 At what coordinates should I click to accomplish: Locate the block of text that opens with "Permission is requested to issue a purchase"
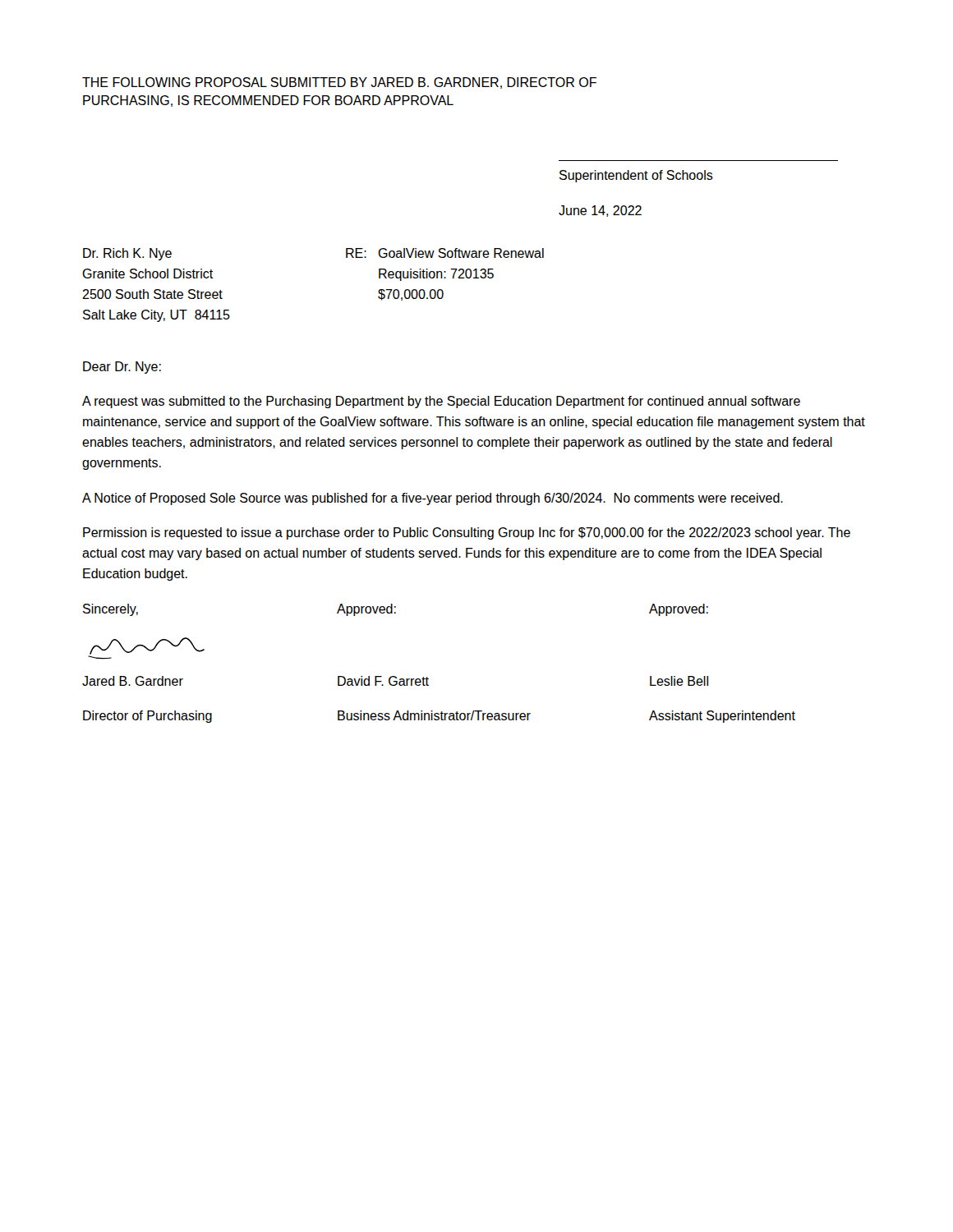pos(466,553)
